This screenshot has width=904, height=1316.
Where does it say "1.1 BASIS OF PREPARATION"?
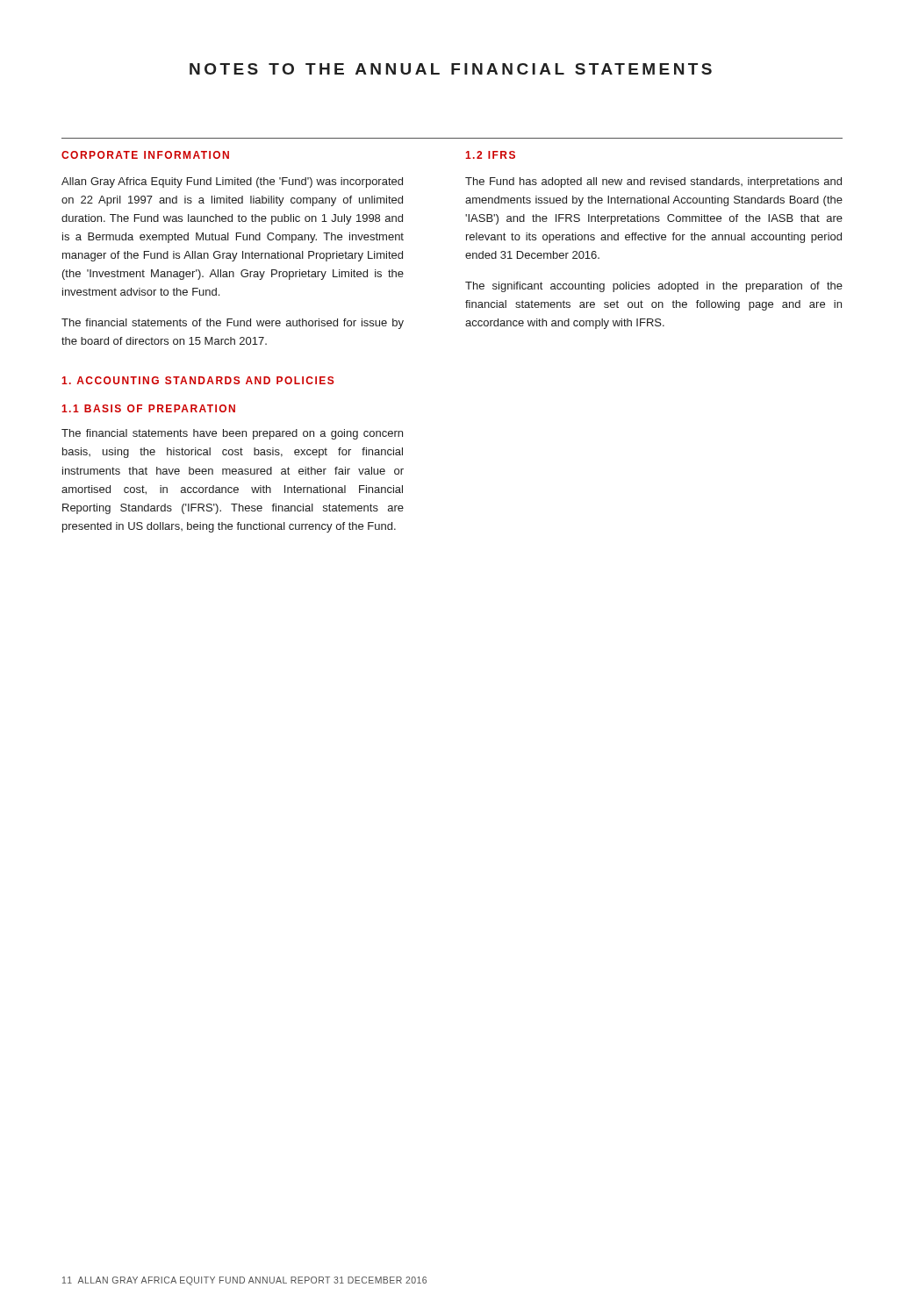[149, 409]
